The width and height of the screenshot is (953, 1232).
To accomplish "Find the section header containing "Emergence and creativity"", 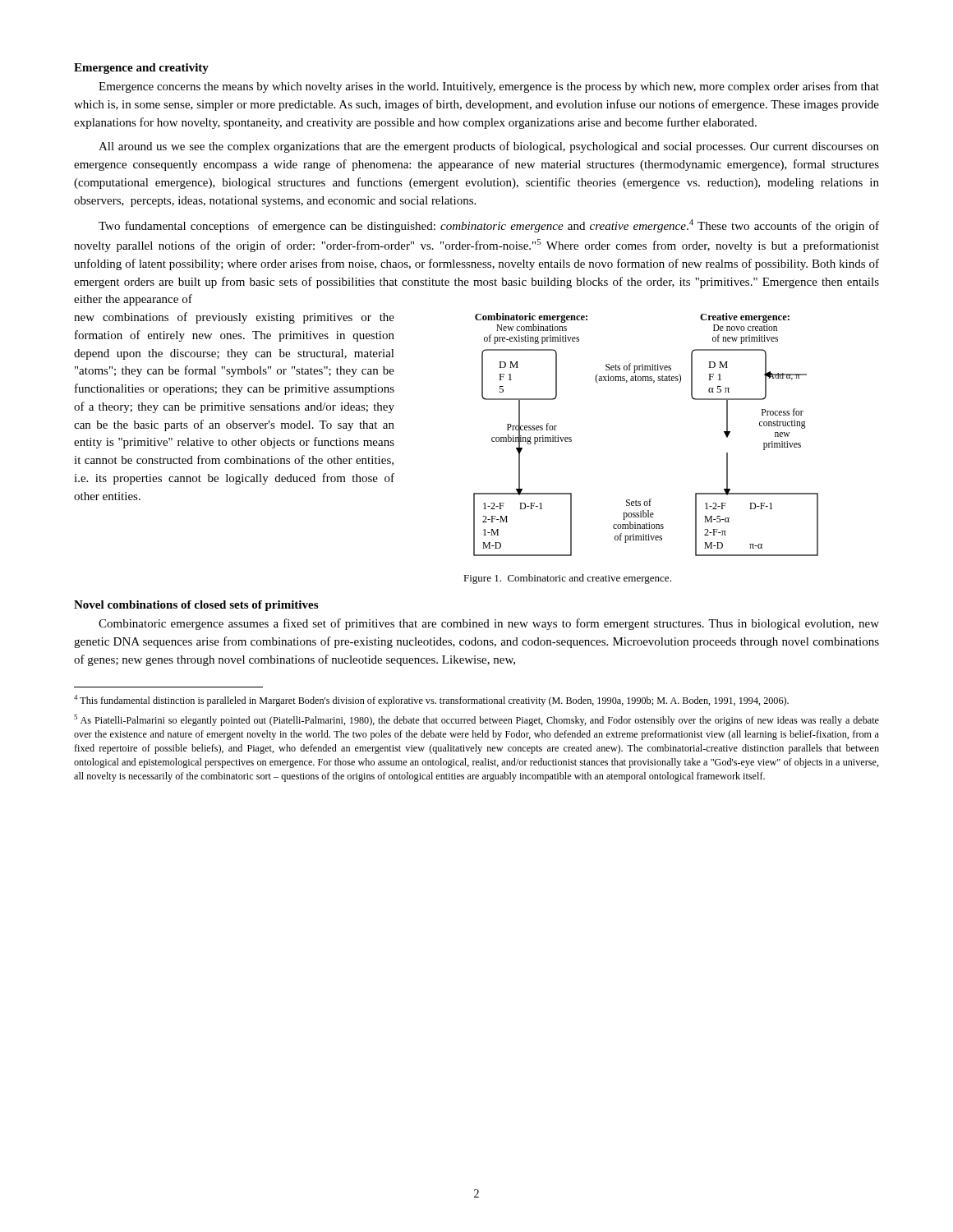I will point(141,67).
